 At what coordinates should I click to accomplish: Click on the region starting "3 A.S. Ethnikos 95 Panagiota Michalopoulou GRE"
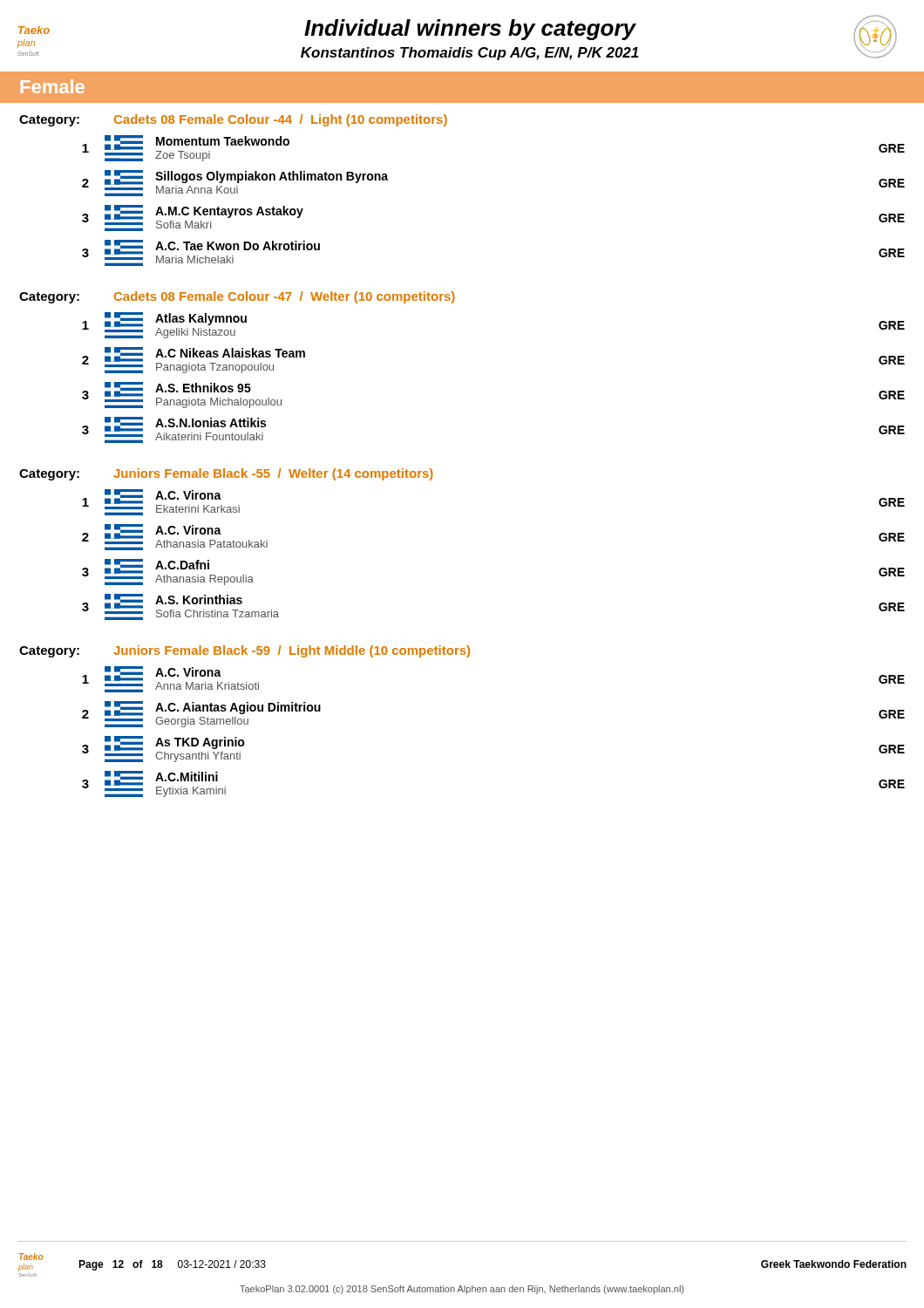[192, 392]
